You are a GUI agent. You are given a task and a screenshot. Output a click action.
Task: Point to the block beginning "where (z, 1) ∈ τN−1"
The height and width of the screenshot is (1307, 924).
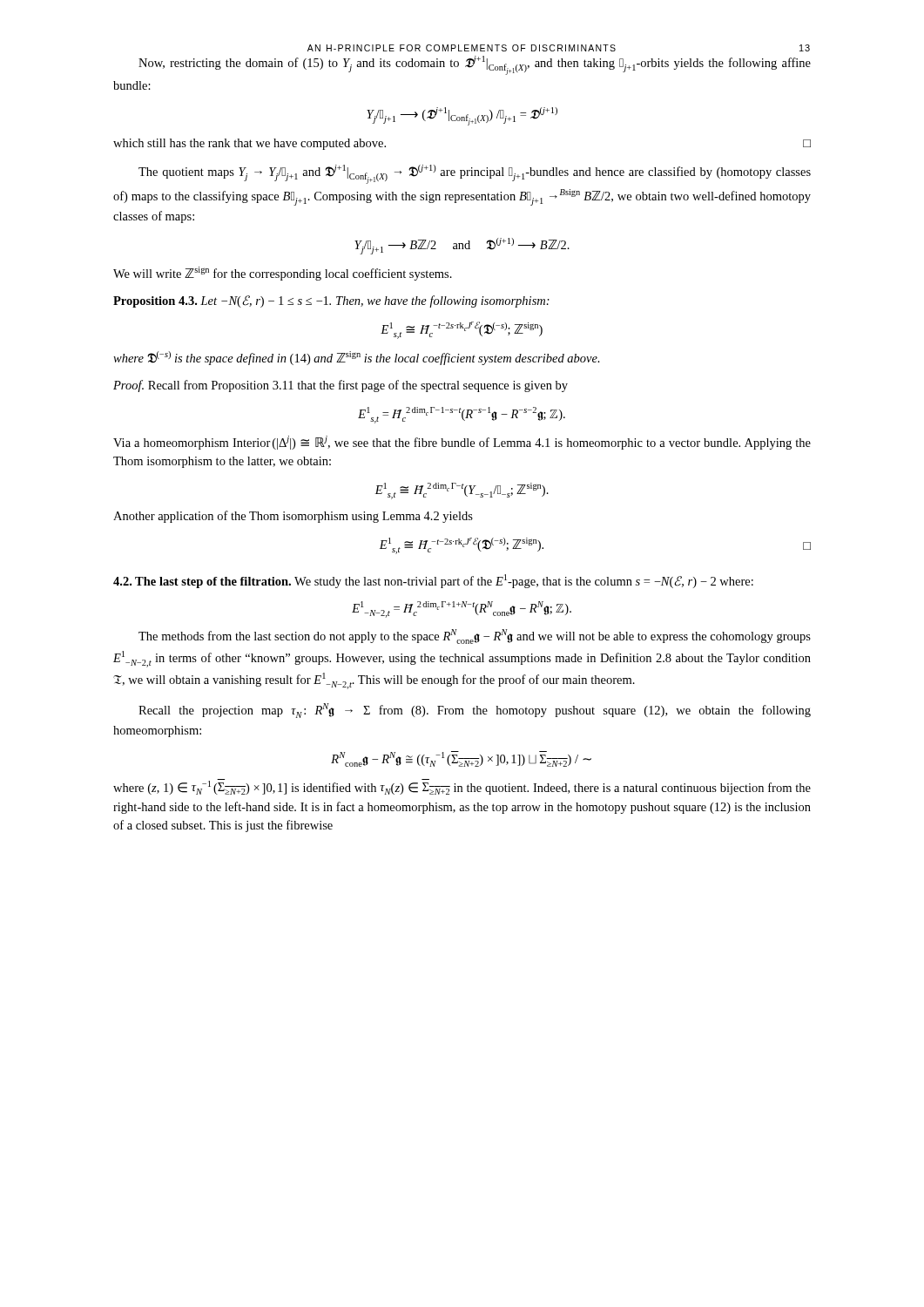coord(462,806)
